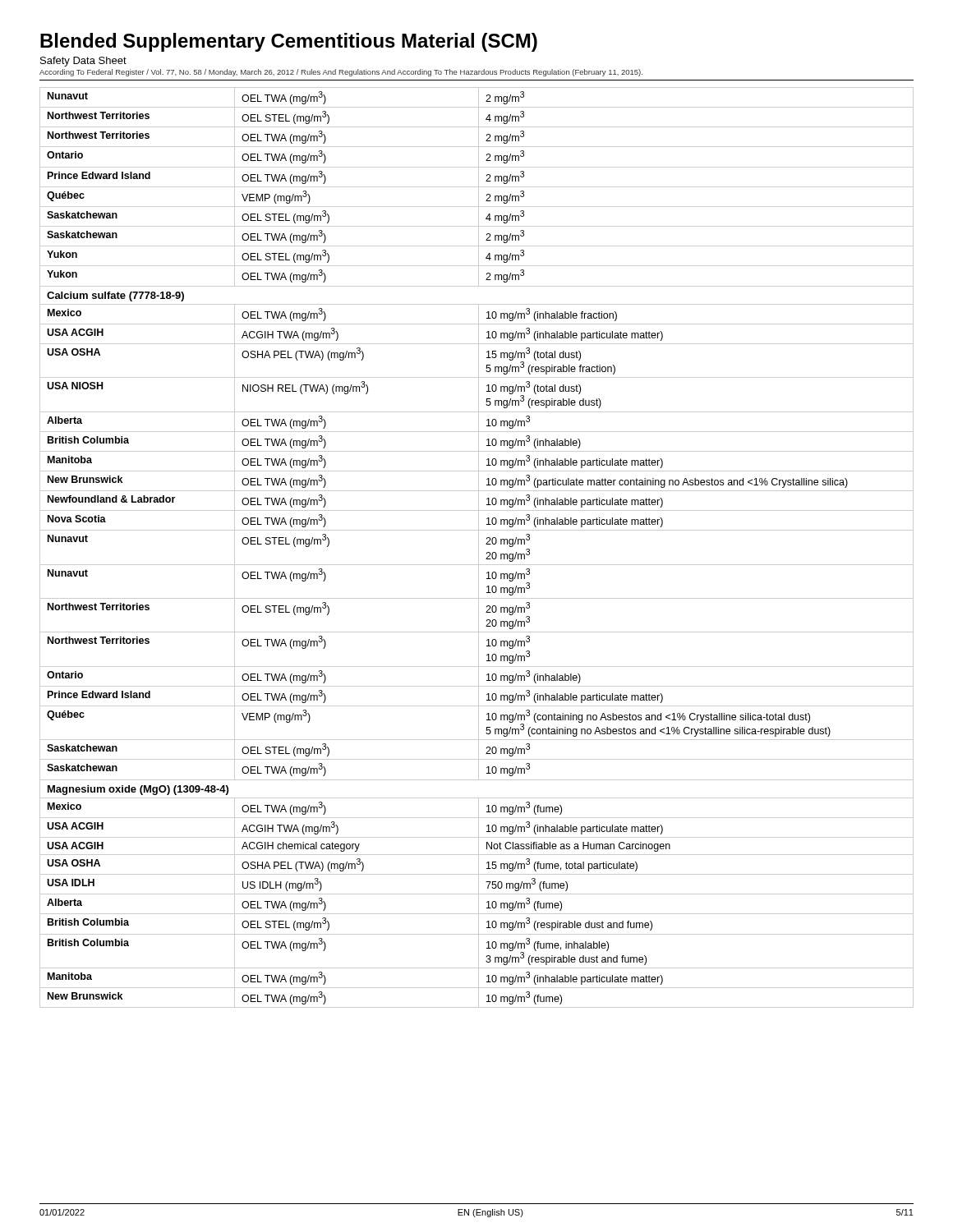
Task: Click on the text with the text "Safety Data Sheet"
Action: 83,60
